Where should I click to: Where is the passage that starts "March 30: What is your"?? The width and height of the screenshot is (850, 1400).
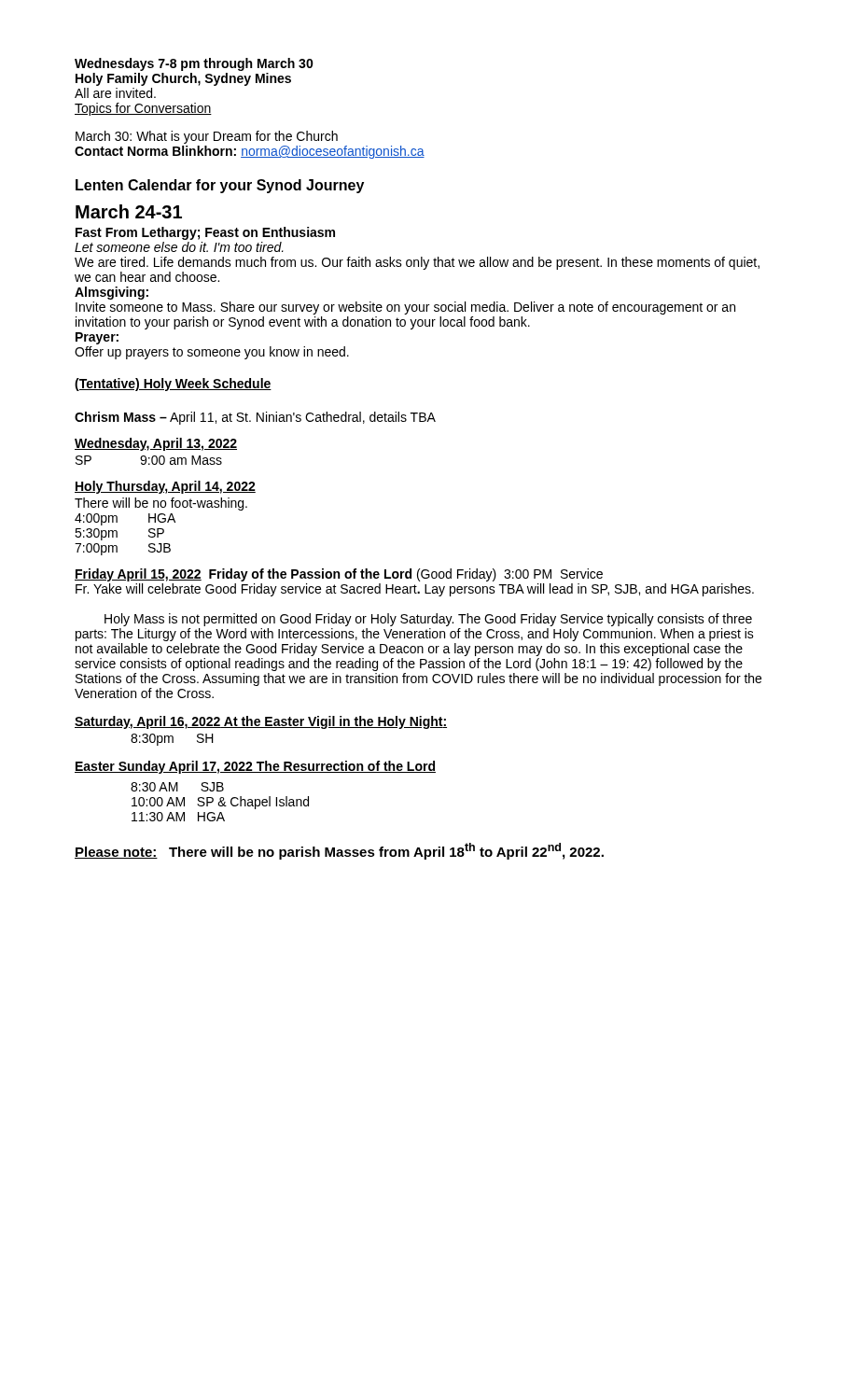pyautogui.click(x=249, y=144)
